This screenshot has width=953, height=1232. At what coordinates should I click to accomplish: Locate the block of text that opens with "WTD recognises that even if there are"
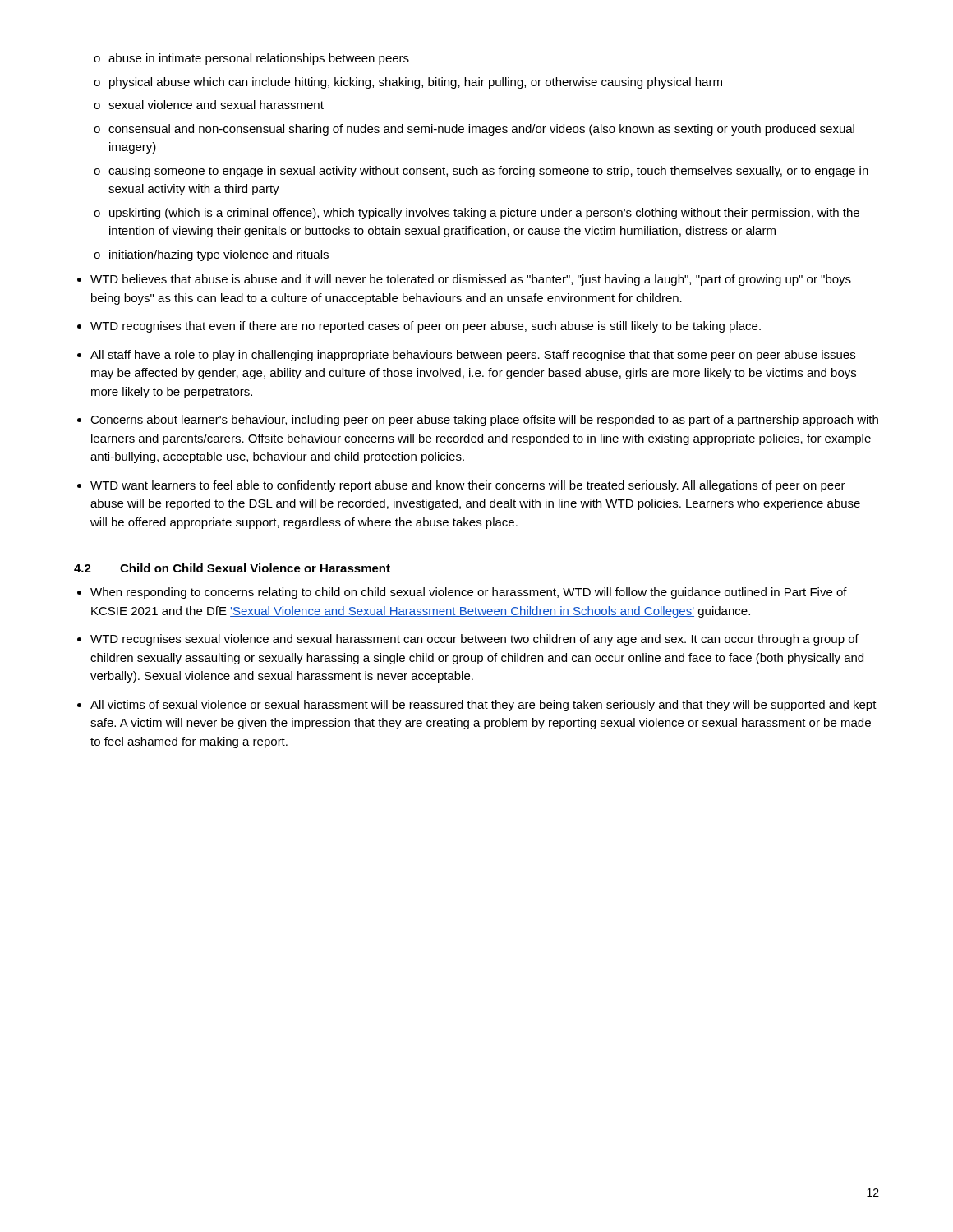point(426,326)
